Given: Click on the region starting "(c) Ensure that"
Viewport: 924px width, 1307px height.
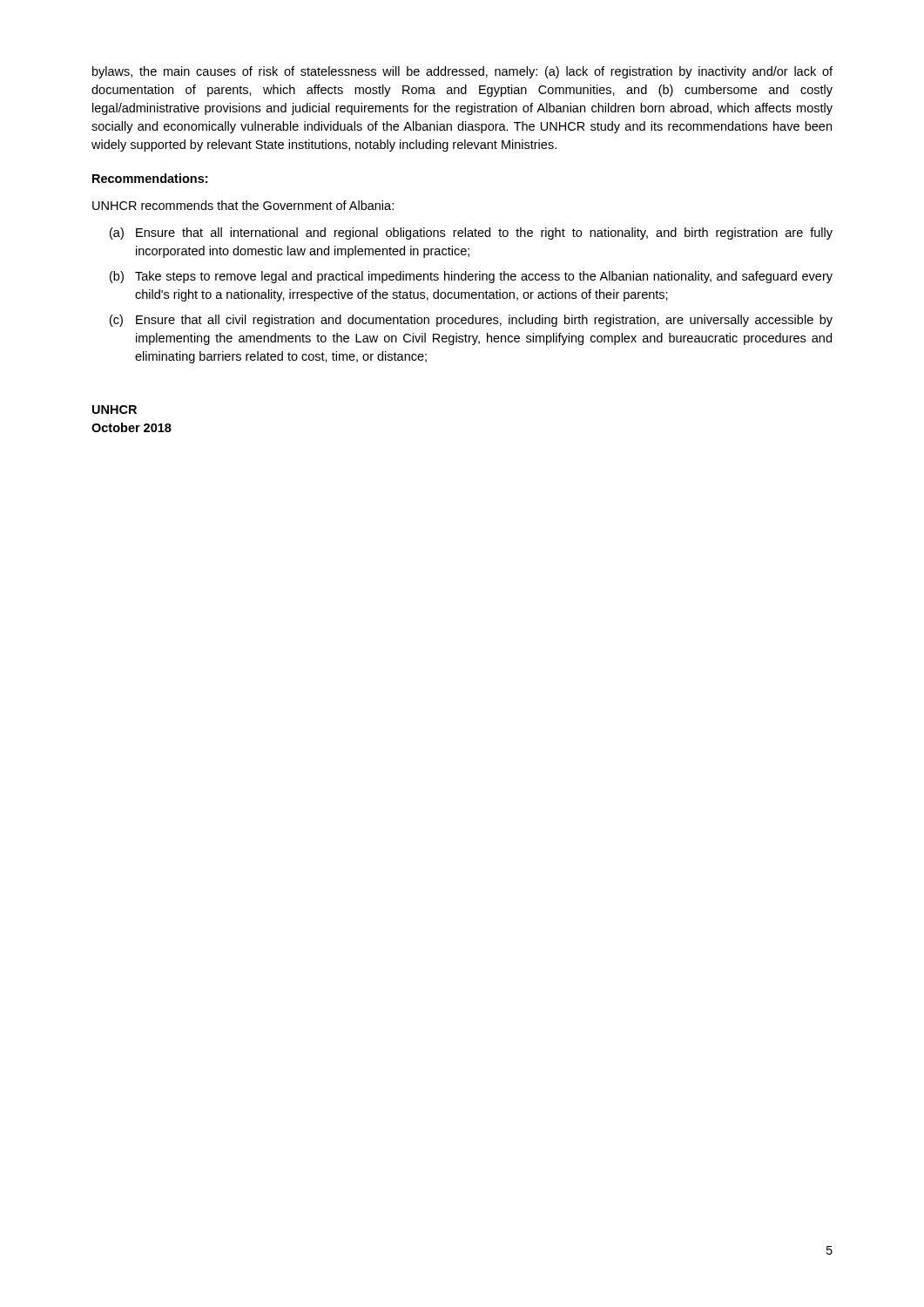Looking at the screenshot, I should coord(462,339).
